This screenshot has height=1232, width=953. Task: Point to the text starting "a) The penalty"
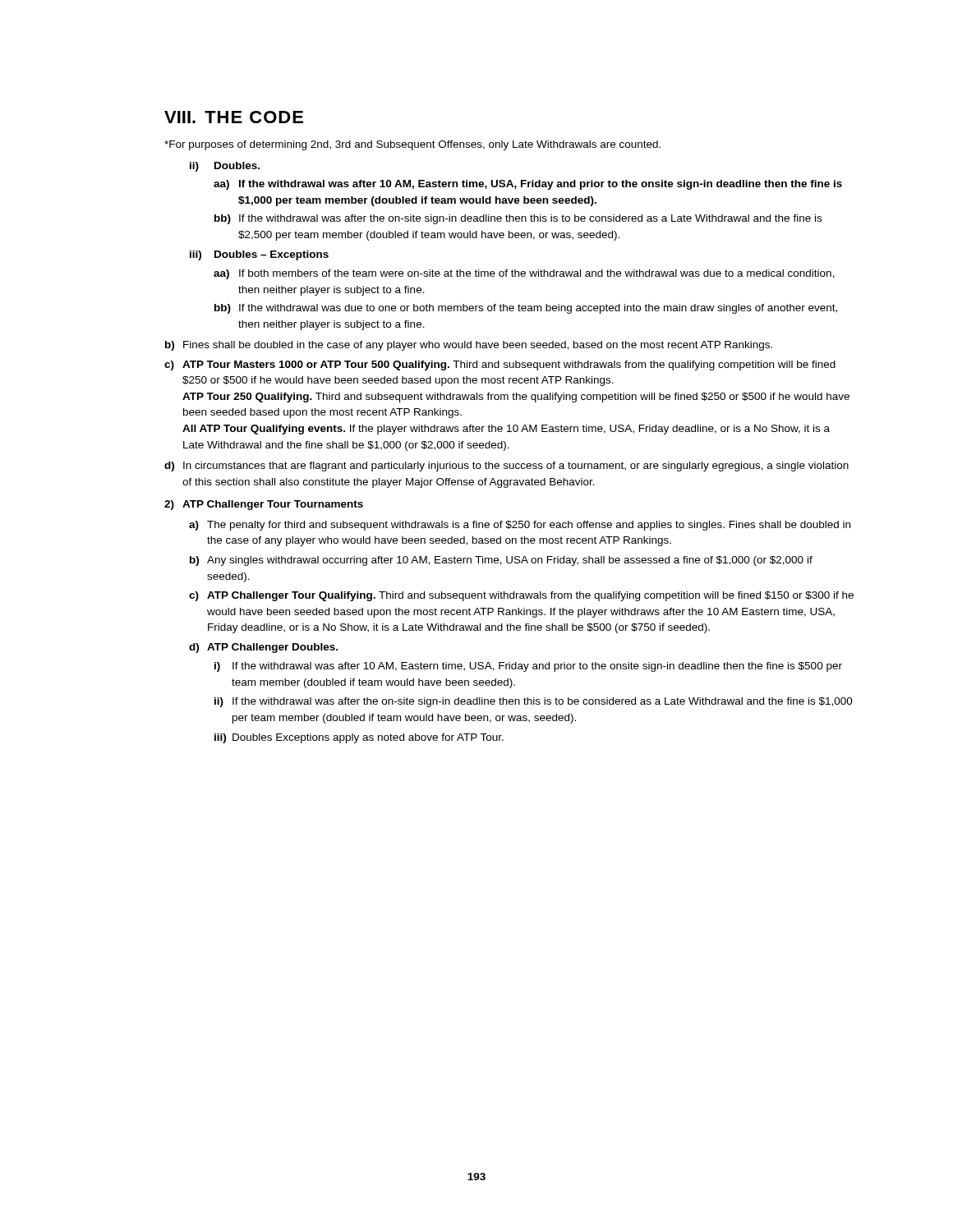(x=522, y=533)
